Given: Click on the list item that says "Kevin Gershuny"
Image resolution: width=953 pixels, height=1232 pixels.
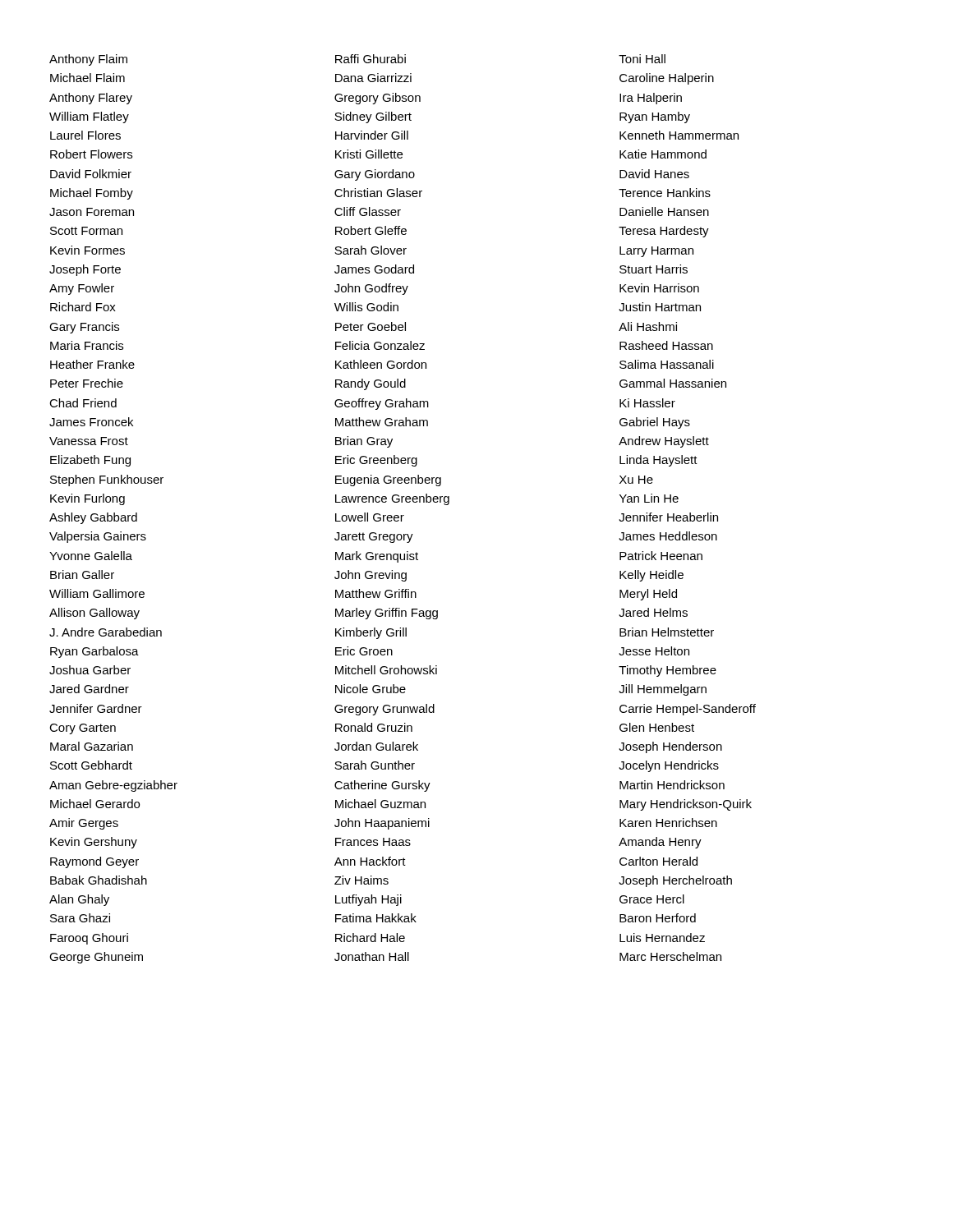Looking at the screenshot, I should pyautogui.click(x=93, y=842).
